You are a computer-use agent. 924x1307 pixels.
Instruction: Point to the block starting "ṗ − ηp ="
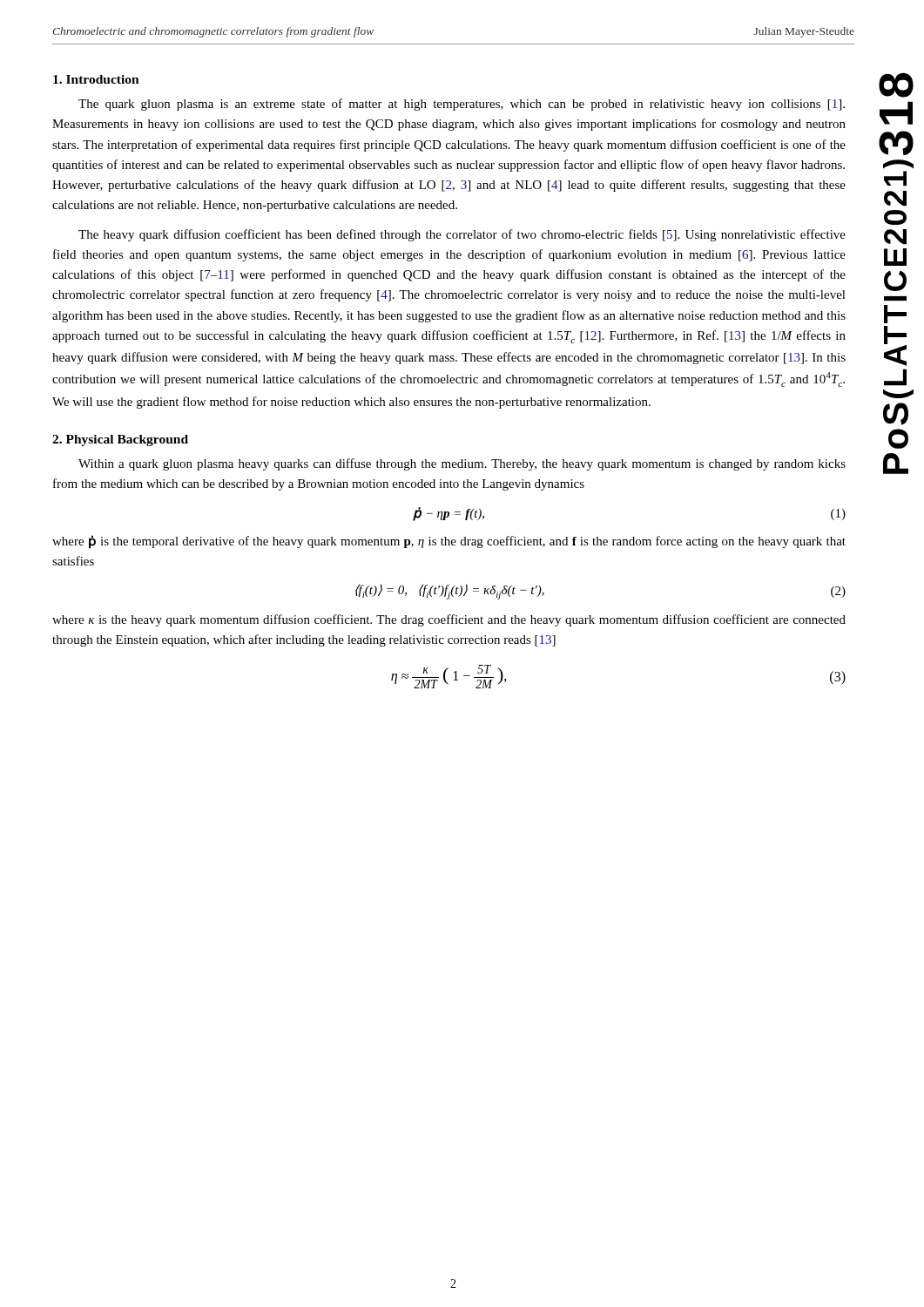pyautogui.click(x=443, y=513)
